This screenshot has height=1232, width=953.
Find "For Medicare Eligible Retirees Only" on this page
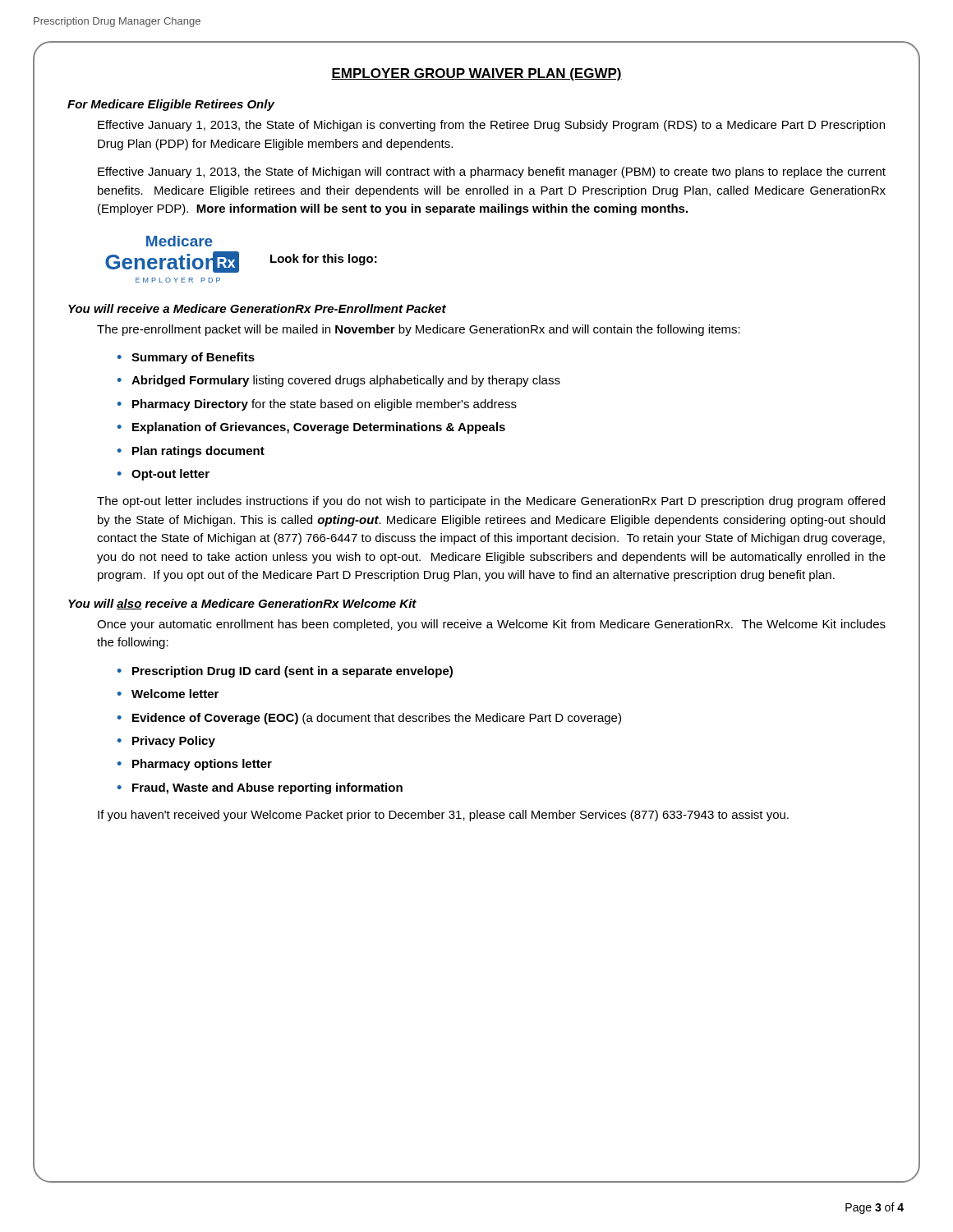click(x=171, y=104)
